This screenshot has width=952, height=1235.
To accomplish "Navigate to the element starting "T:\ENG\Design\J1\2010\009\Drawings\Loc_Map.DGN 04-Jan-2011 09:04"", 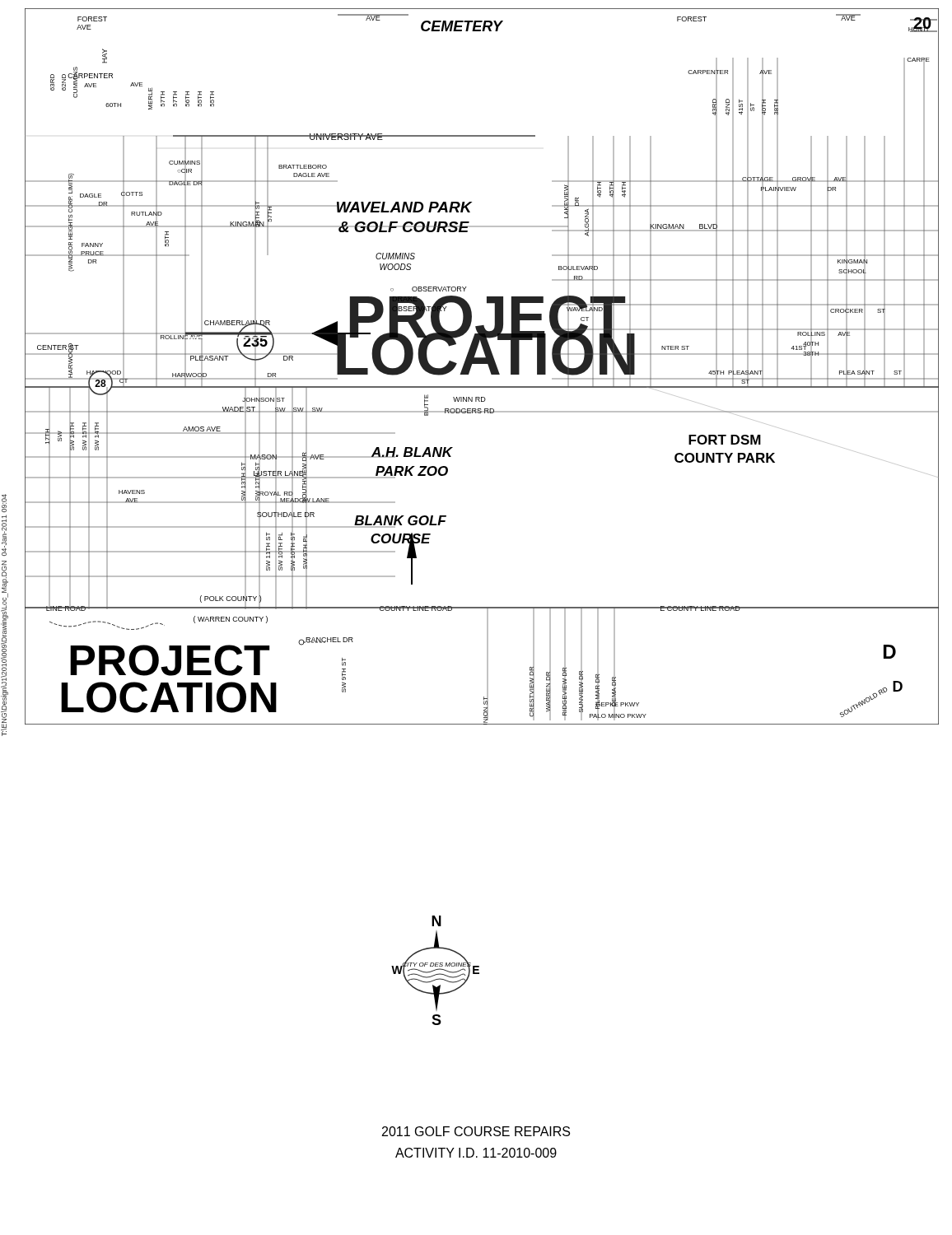I will 4,615.
